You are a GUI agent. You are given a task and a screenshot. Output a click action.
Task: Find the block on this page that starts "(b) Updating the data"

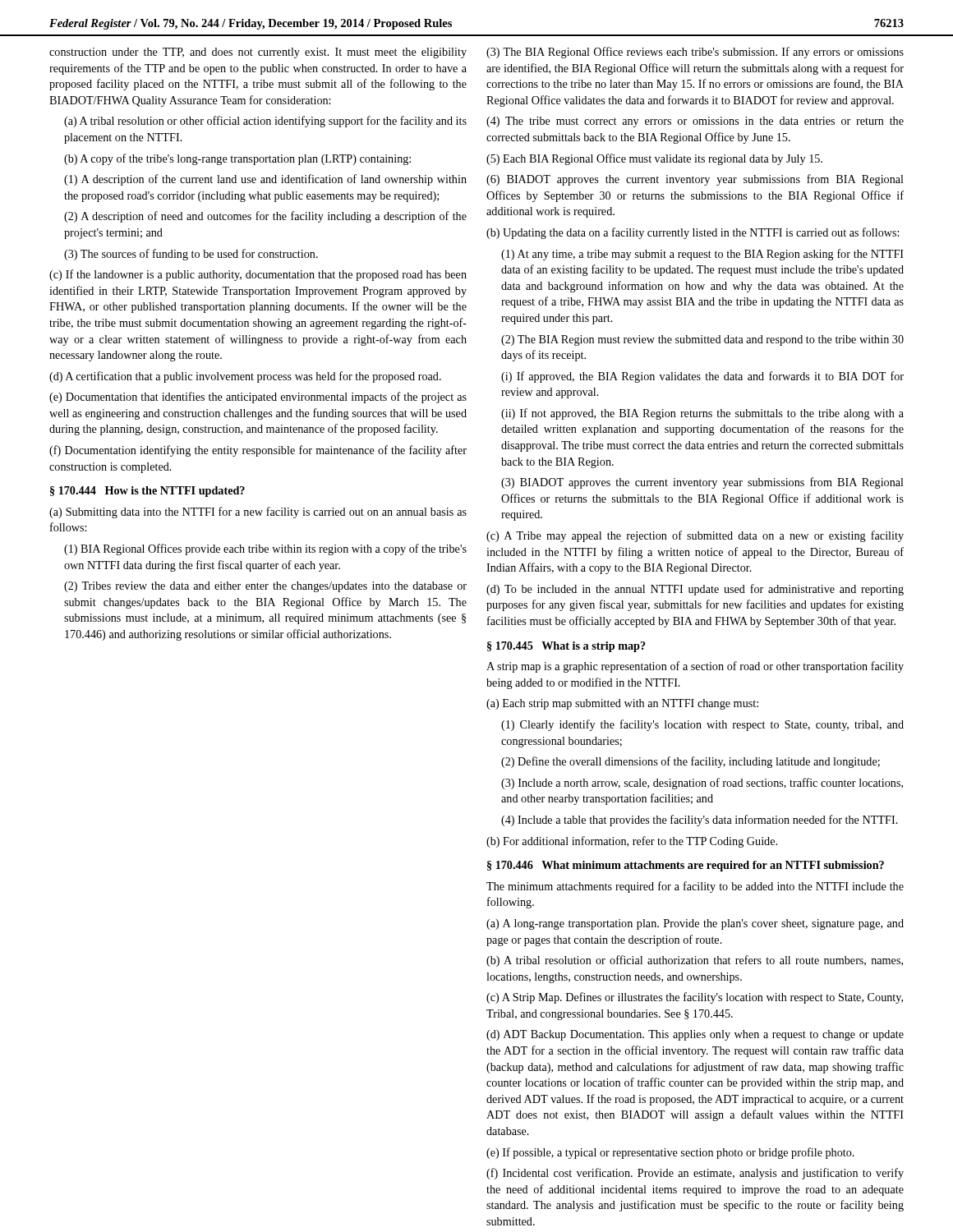[695, 233]
